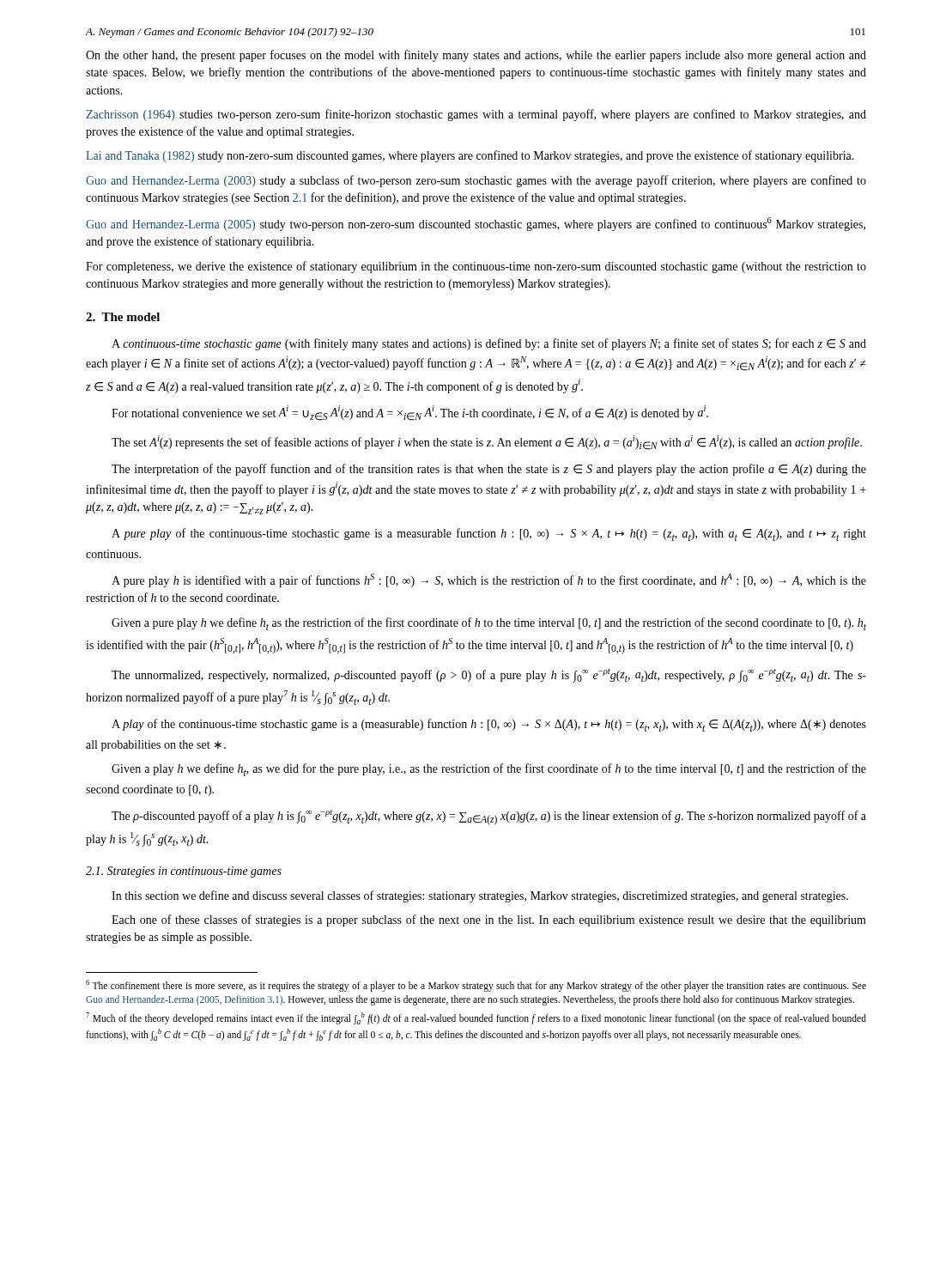Navigate to the block starting "A pure play of the continuous-time"
The height and width of the screenshot is (1288, 952).
pyautogui.click(x=476, y=544)
